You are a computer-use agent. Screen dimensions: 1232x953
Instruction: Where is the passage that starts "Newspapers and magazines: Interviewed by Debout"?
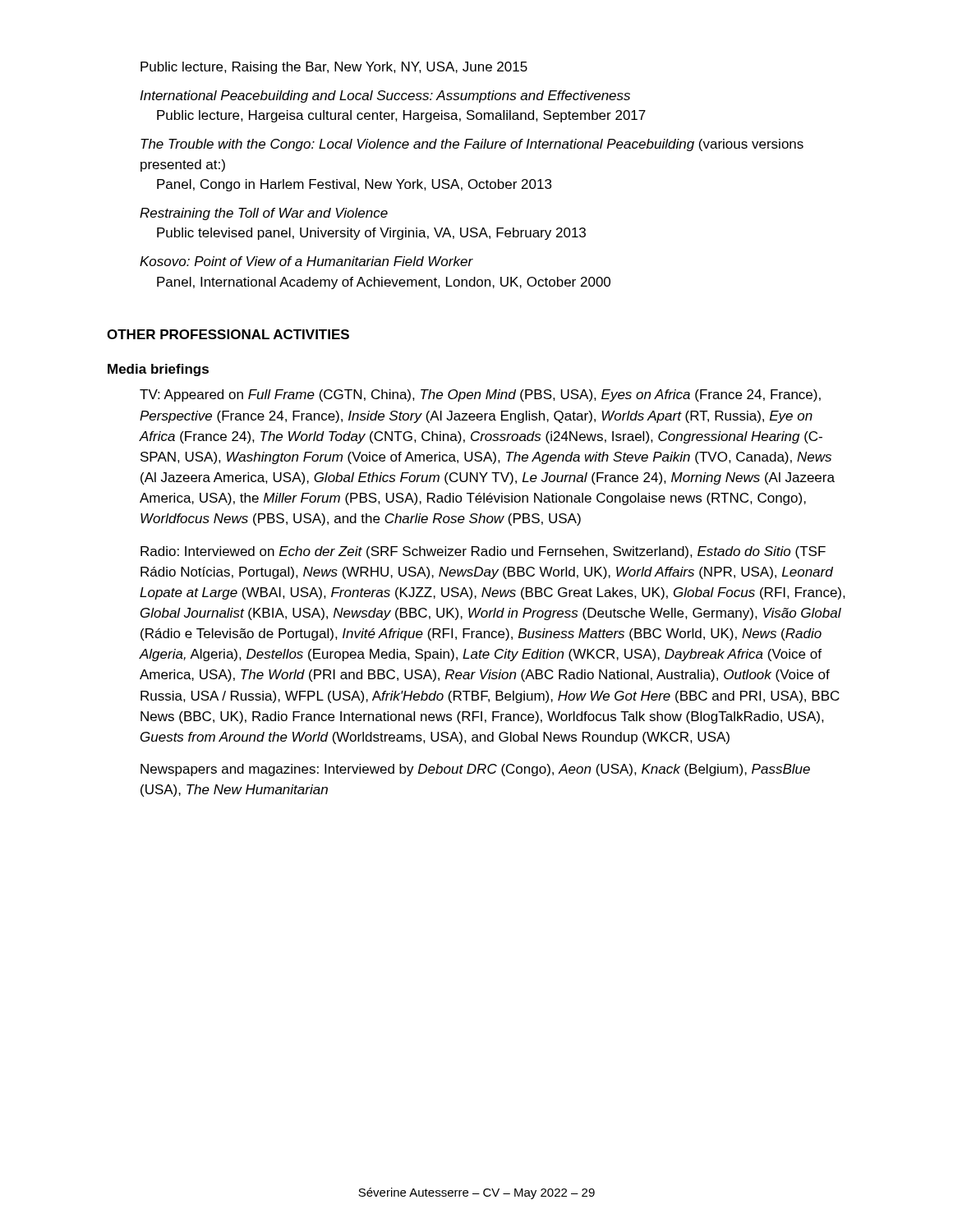(x=475, y=780)
